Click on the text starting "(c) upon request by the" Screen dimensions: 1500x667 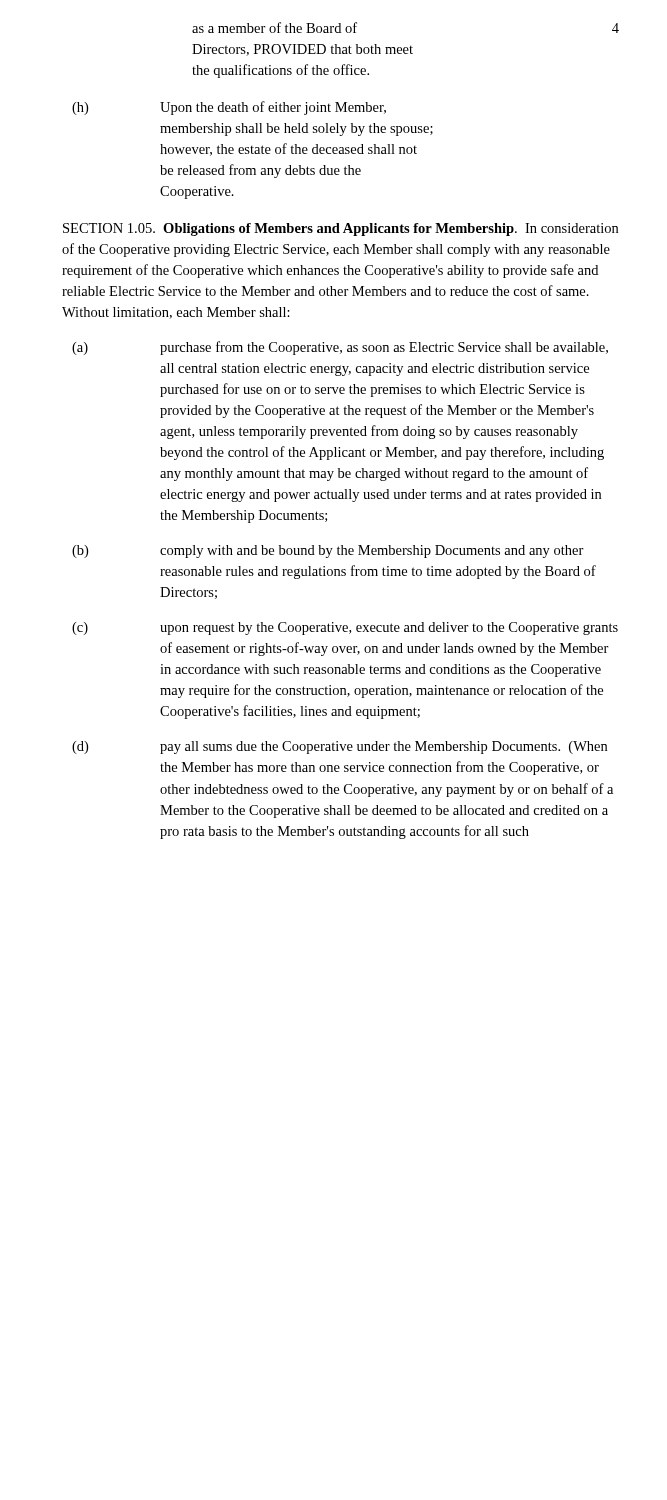(x=341, y=670)
